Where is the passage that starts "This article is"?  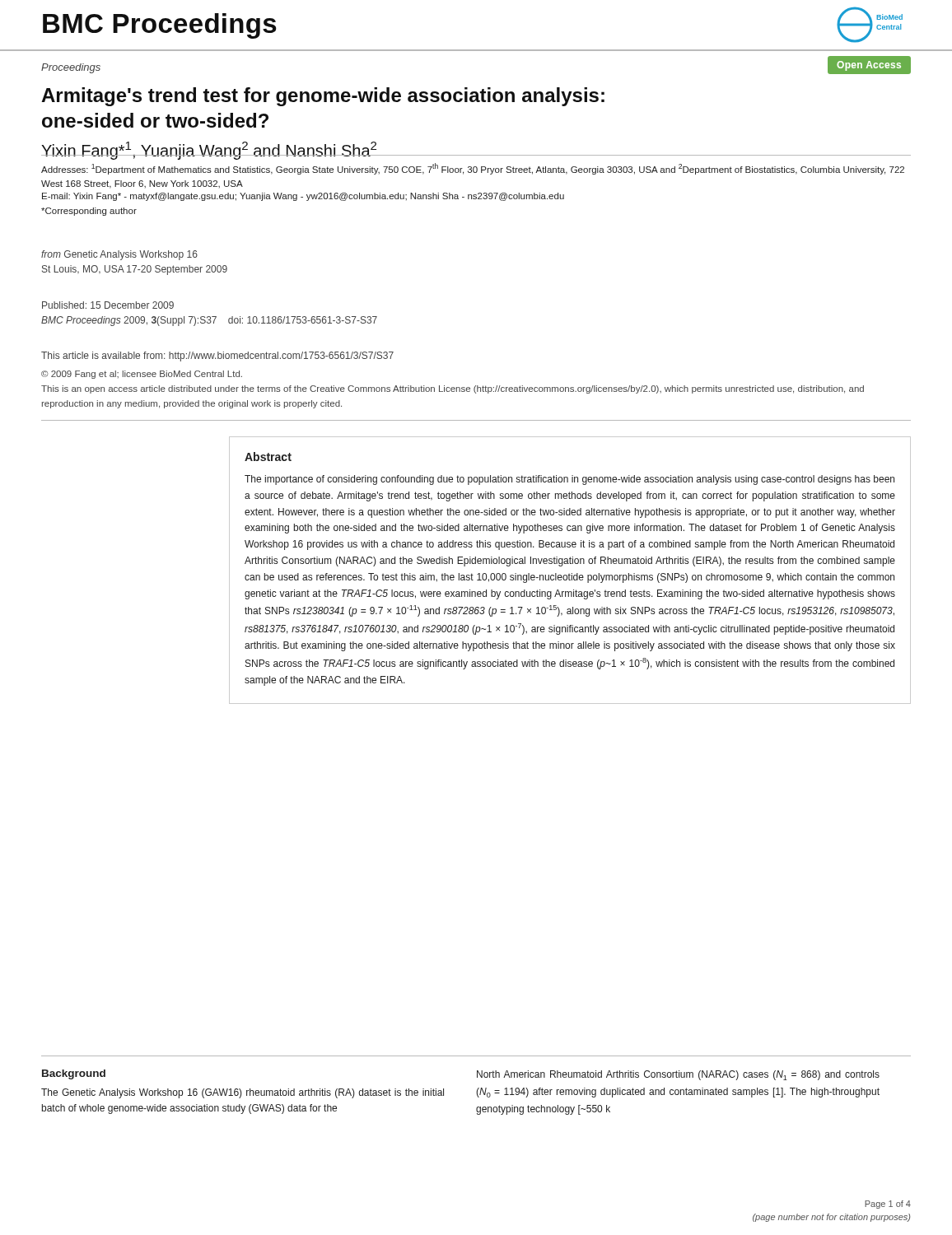(x=218, y=356)
